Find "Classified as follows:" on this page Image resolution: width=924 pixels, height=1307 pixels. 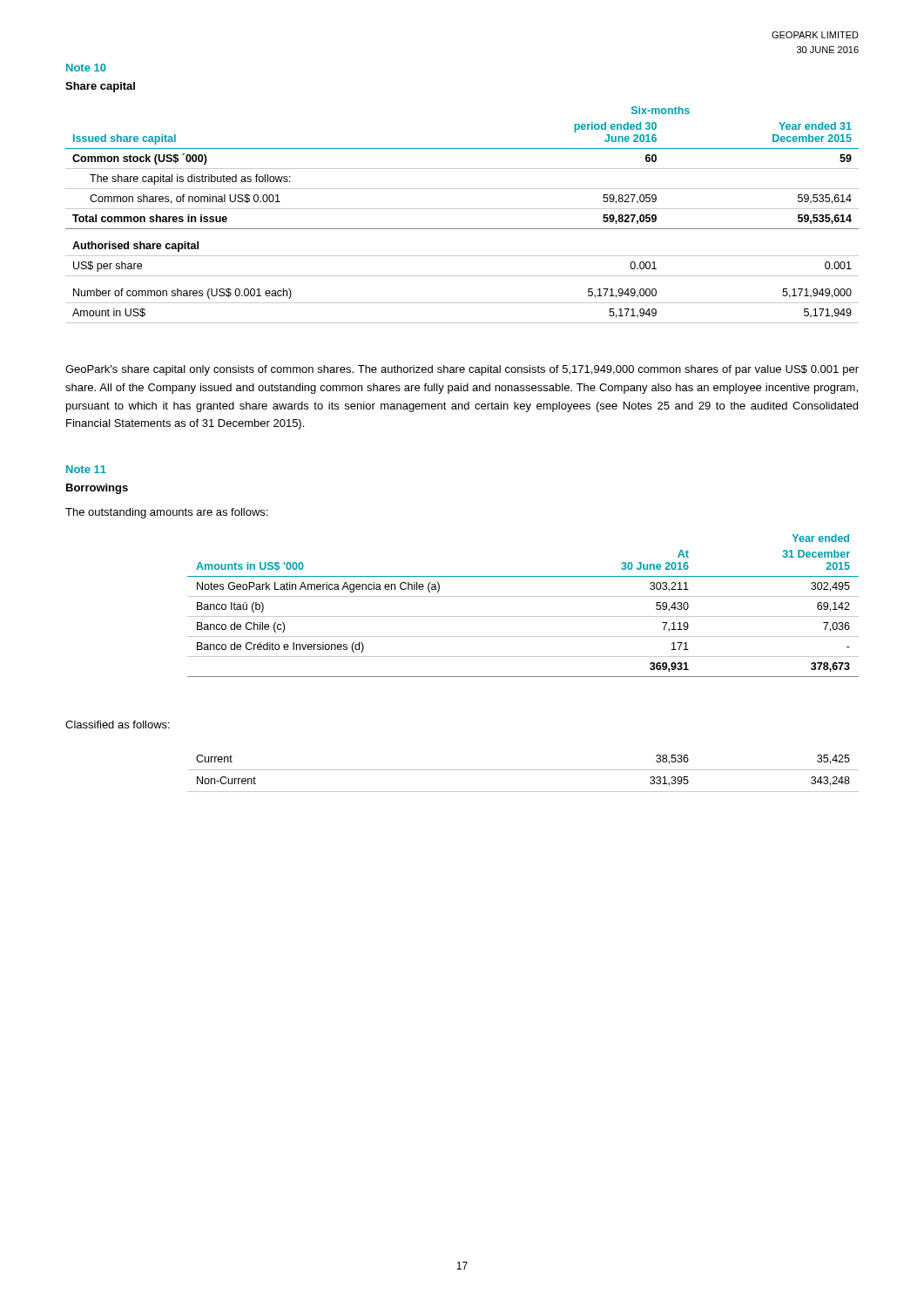[x=118, y=725]
